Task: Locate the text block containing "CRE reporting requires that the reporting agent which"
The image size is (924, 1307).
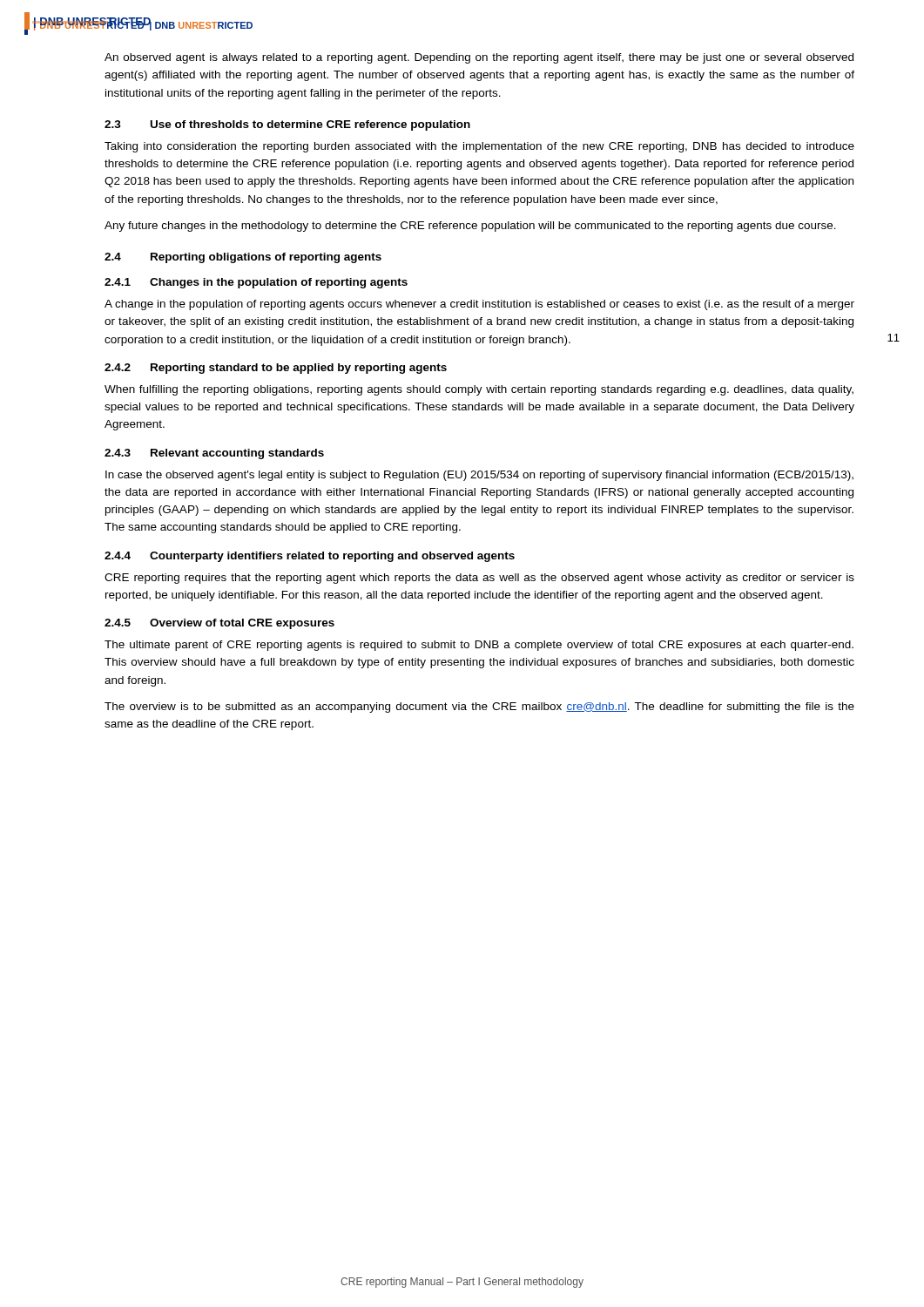Action: pyautogui.click(x=479, y=586)
